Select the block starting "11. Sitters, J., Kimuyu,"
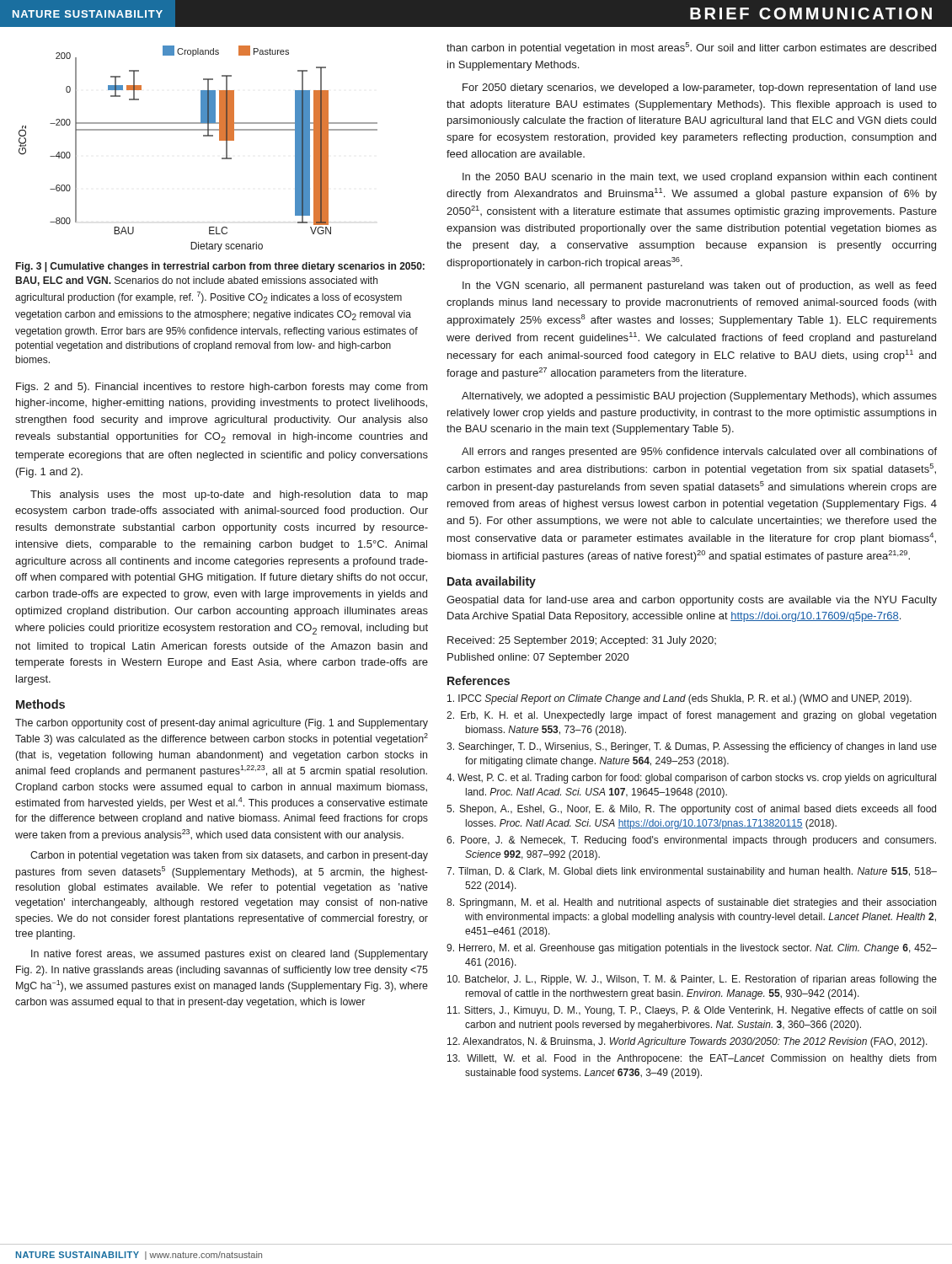952x1264 pixels. coord(692,1018)
